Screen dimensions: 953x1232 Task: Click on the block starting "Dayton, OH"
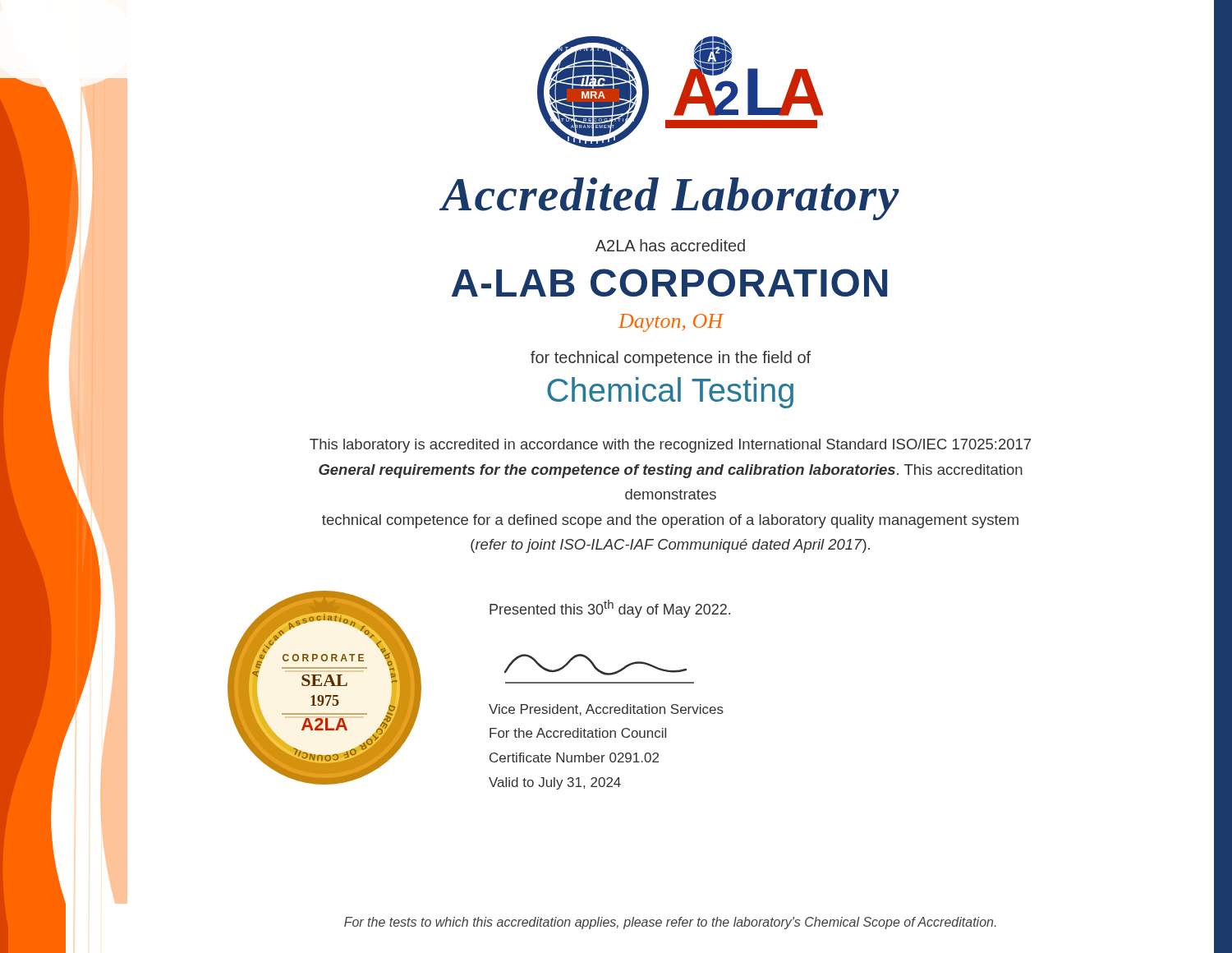[x=671, y=321]
